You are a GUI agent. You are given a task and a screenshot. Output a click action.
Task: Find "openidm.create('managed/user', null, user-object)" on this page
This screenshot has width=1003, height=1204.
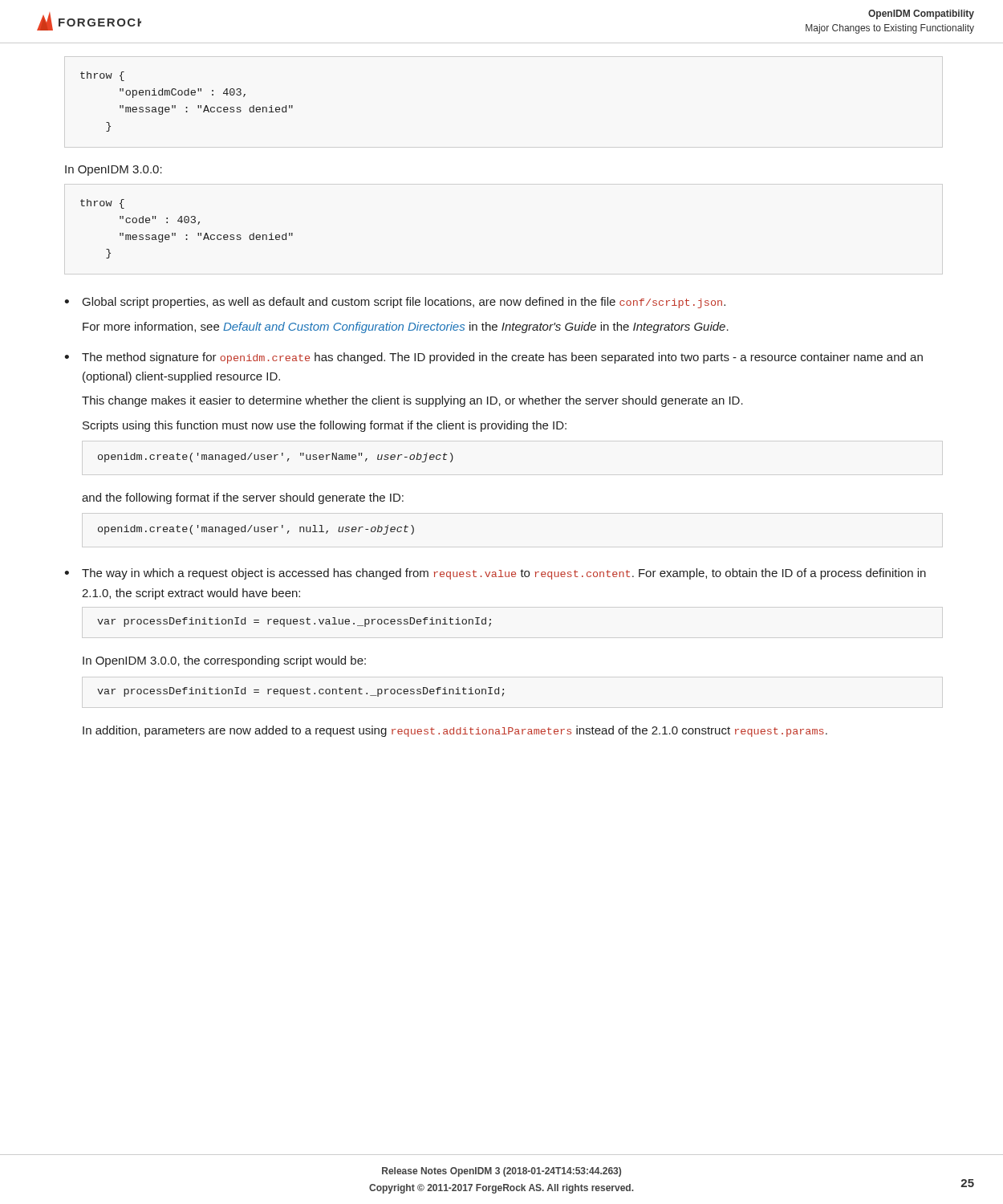256,530
